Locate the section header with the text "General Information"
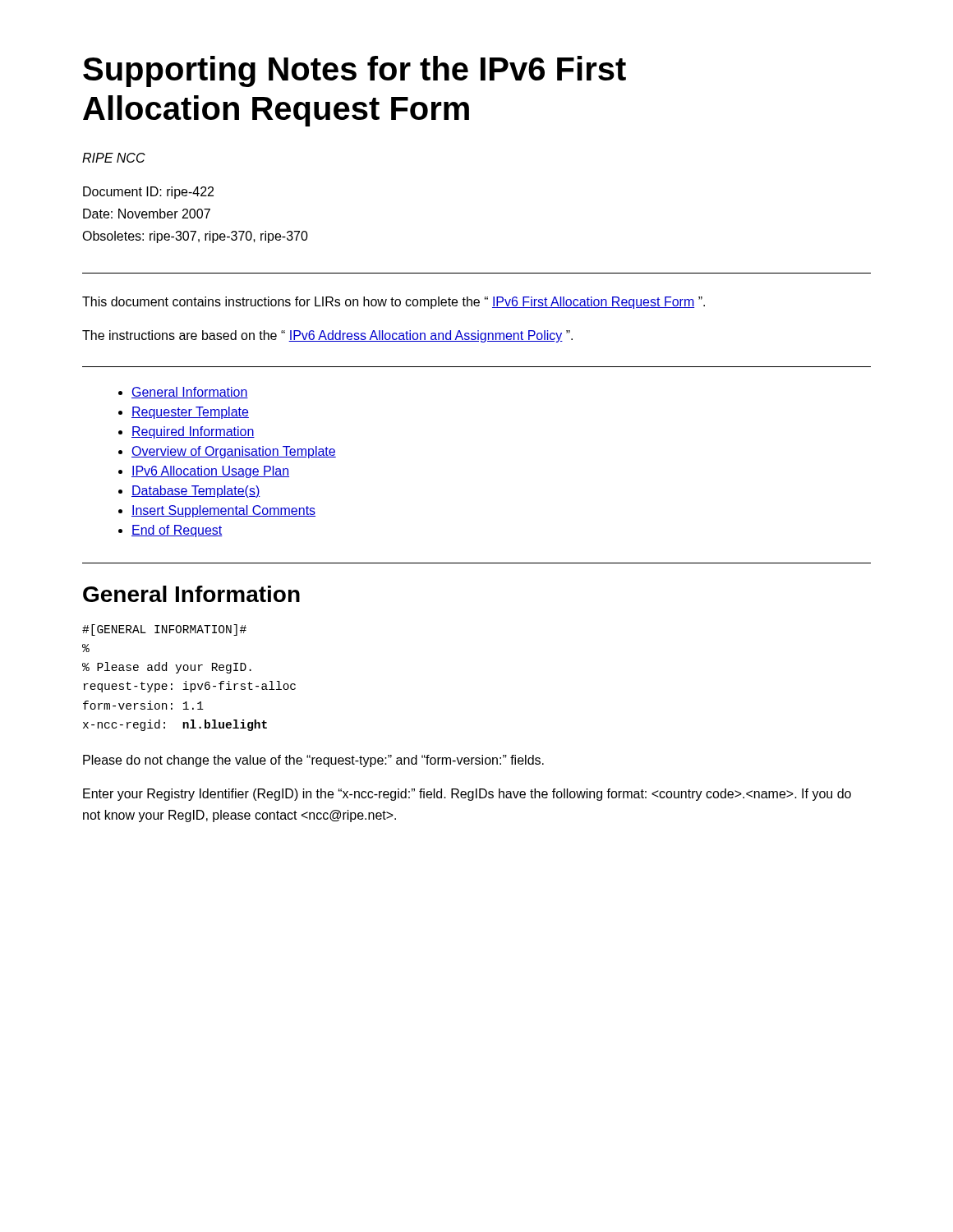The width and height of the screenshot is (953, 1232). point(191,594)
